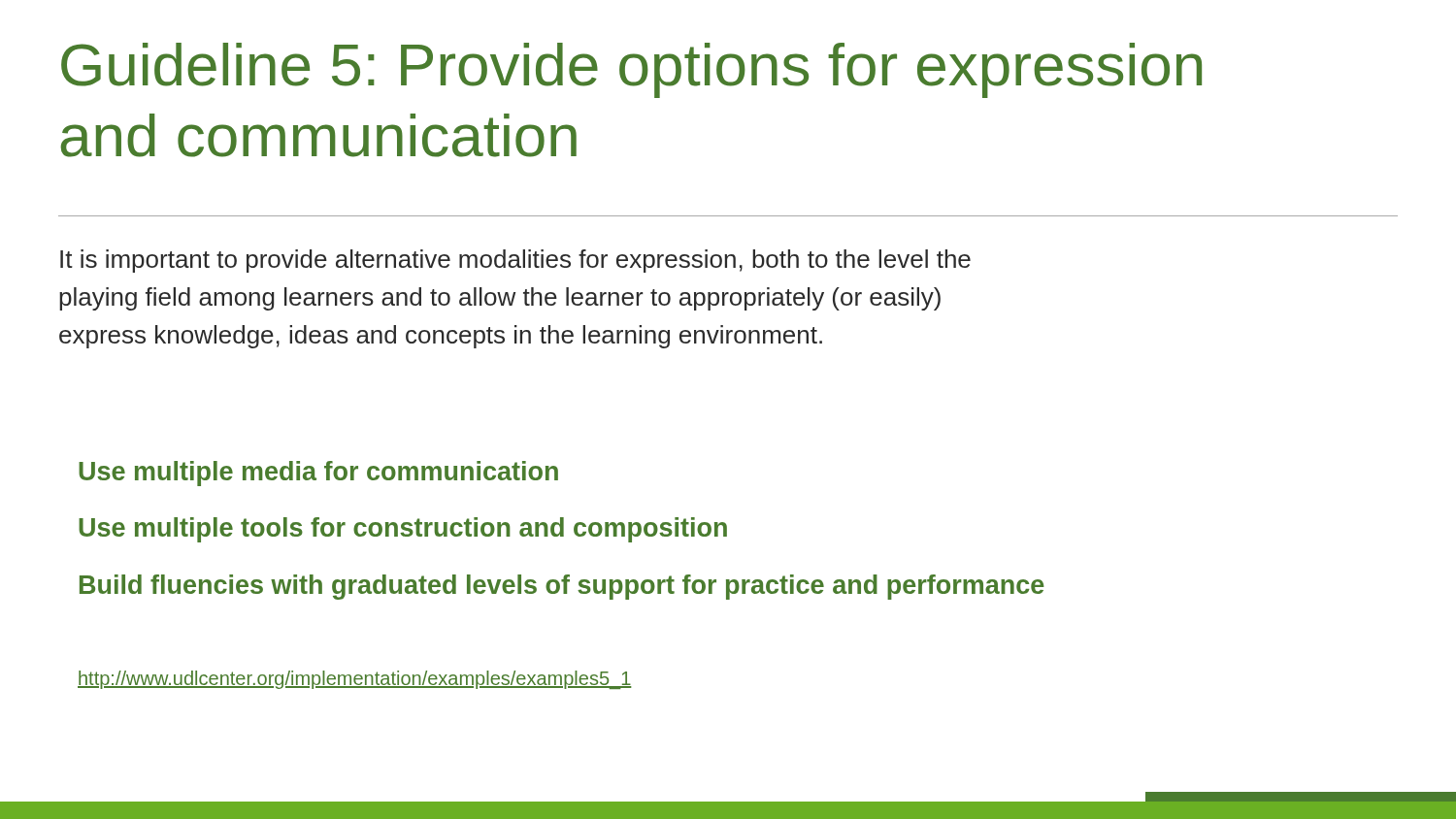Point to the region starting "Build fluencies with graduated levels"
Image resolution: width=1456 pixels, height=819 pixels.
click(x=561, y=585)
